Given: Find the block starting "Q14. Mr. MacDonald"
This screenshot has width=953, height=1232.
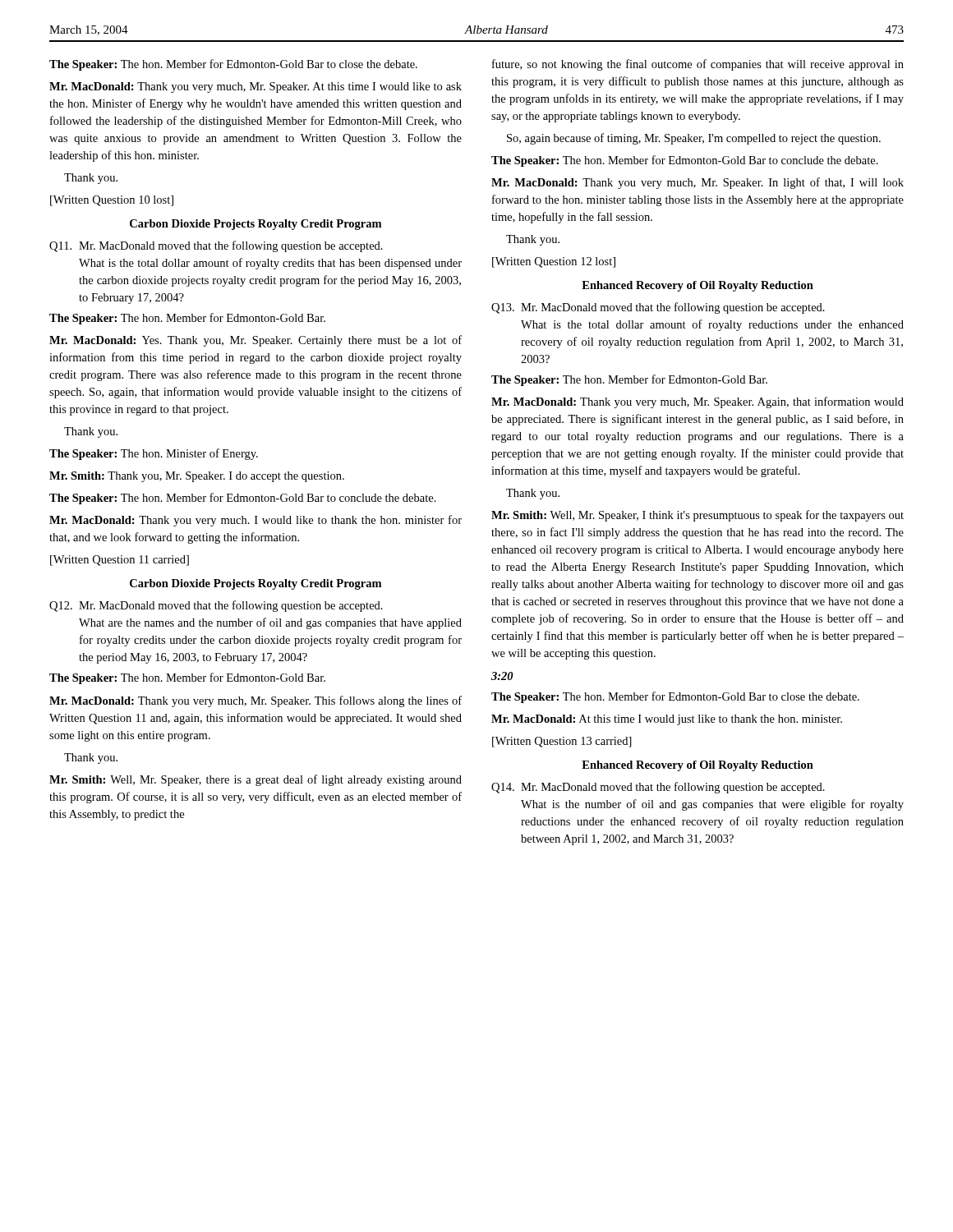Looking at the screenshot, I should pyautogui.click(x=698, y=813).
